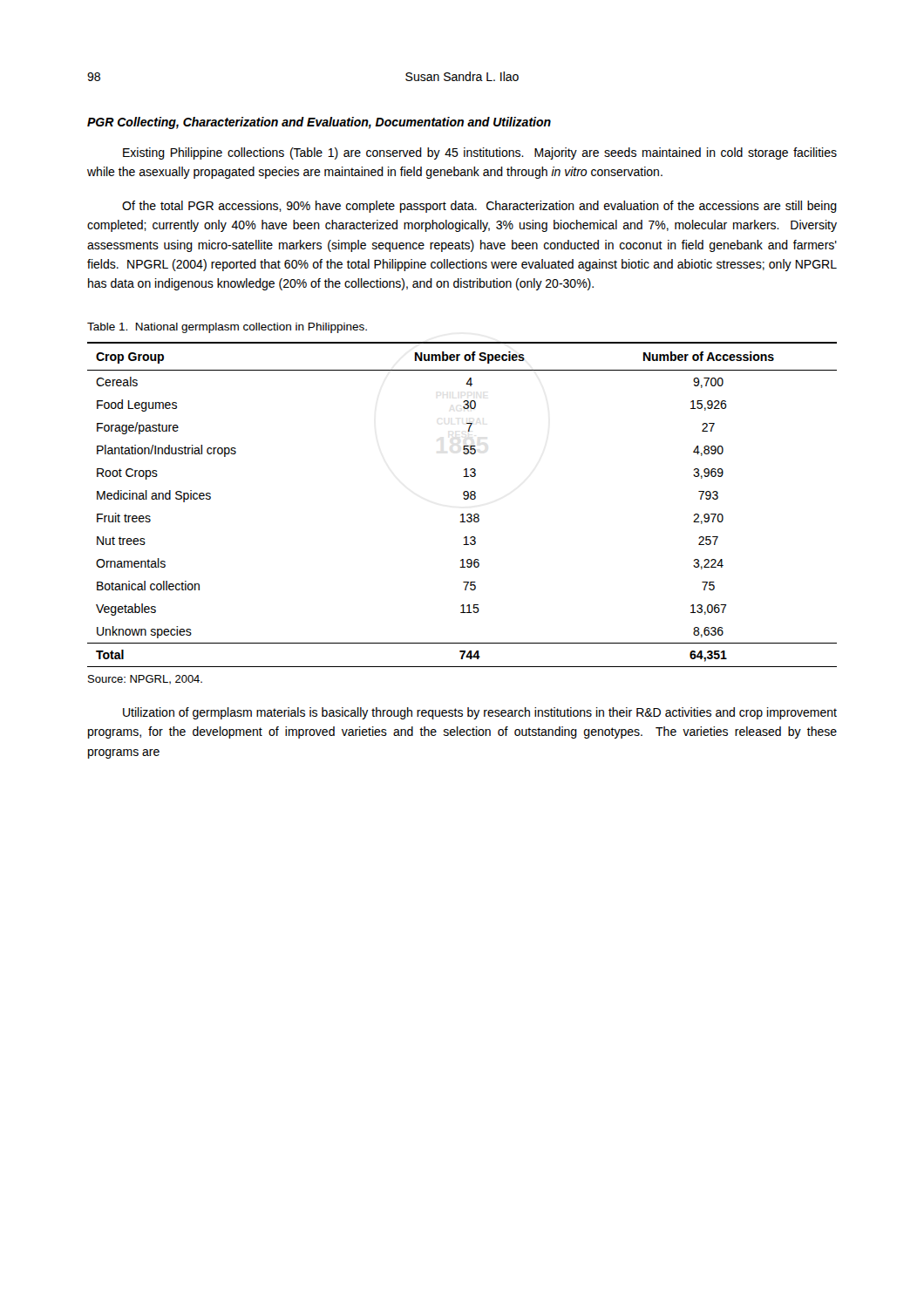This screenshot has width=924, height=1308.
Task: Click on the section header that says "PGR Collecting, Characterization"
Action: tap(319, 122)
